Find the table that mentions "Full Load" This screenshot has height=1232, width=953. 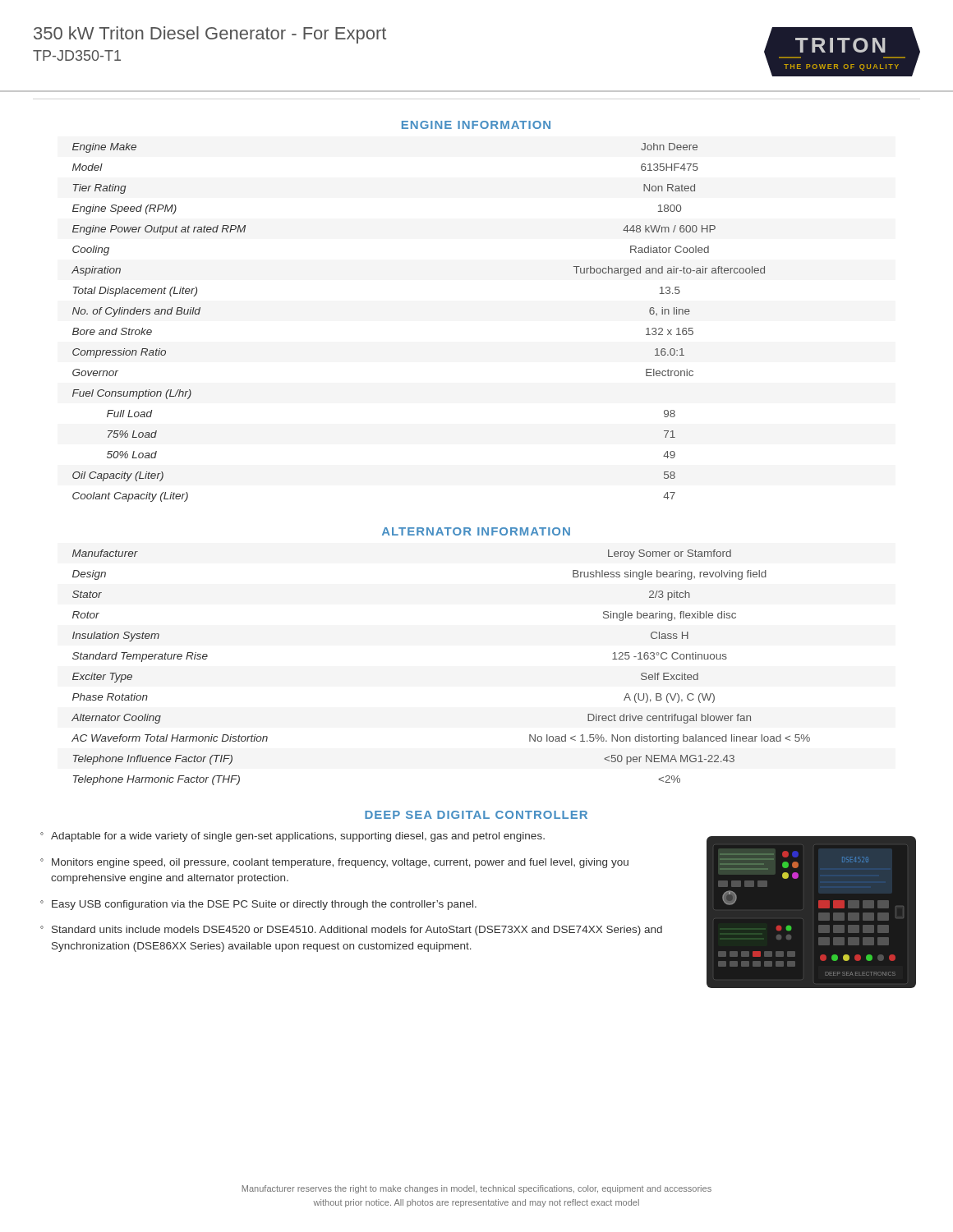tap(476, 321)
